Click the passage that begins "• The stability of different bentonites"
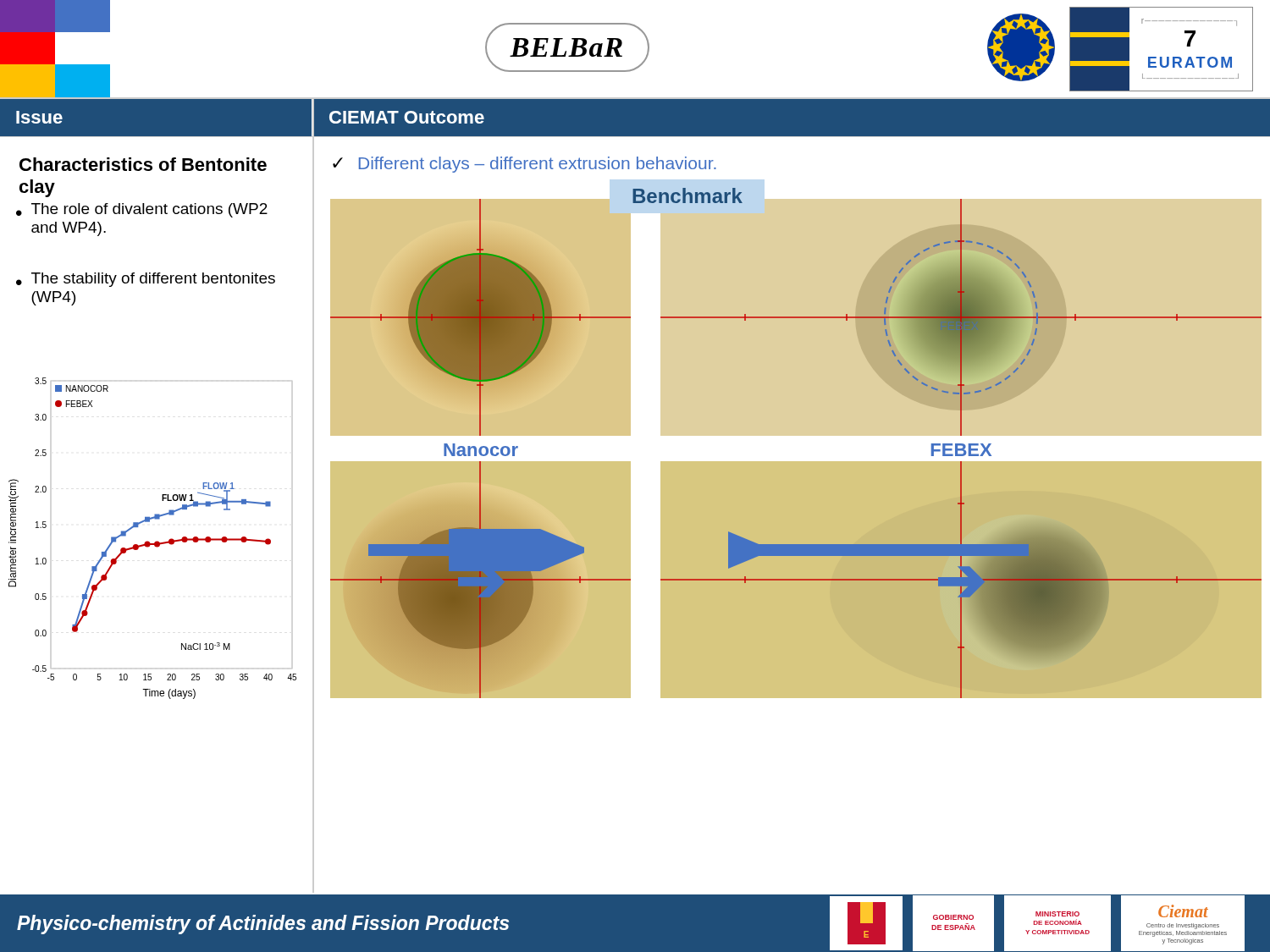 [157, 288]
